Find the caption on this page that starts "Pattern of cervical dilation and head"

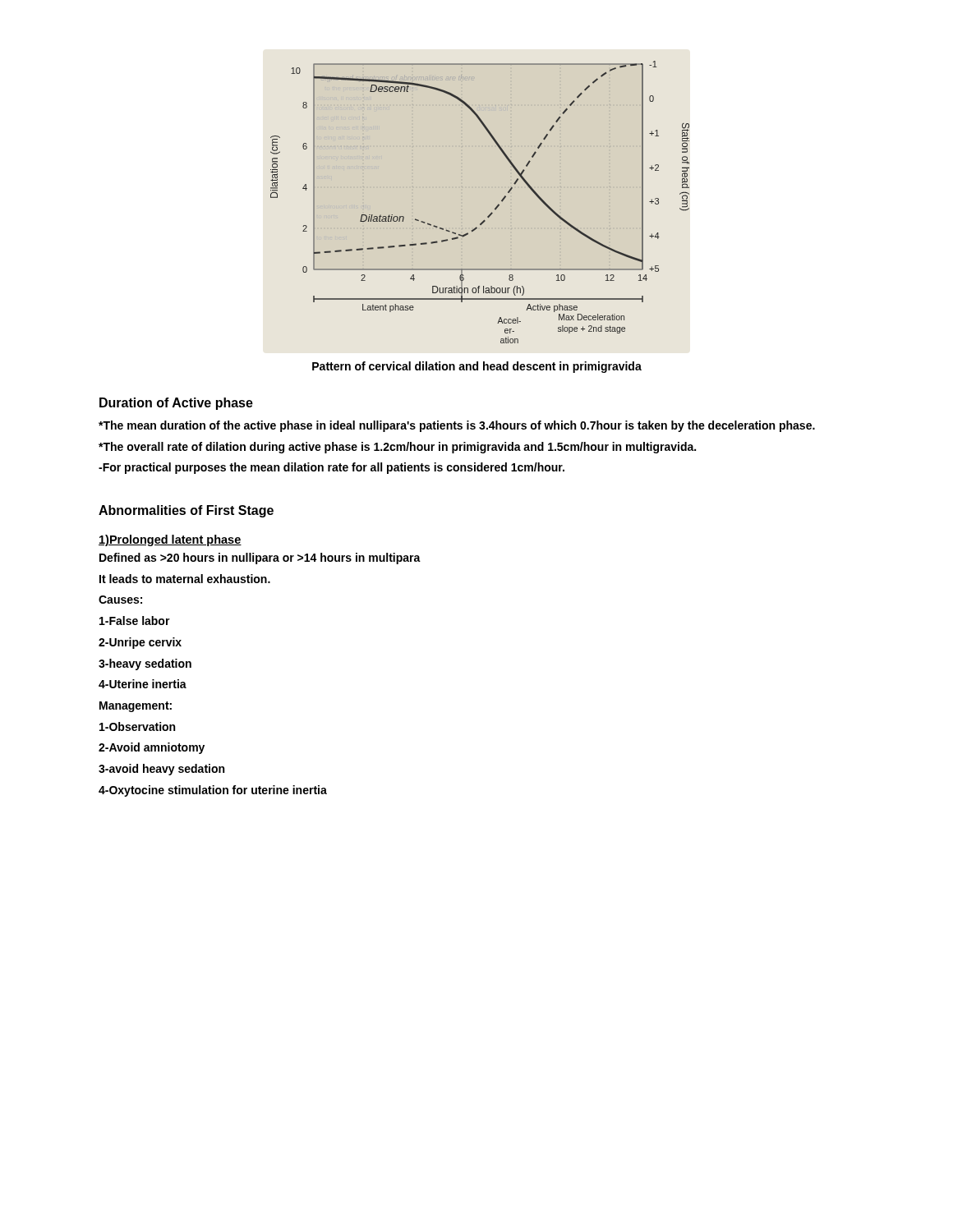476,366
